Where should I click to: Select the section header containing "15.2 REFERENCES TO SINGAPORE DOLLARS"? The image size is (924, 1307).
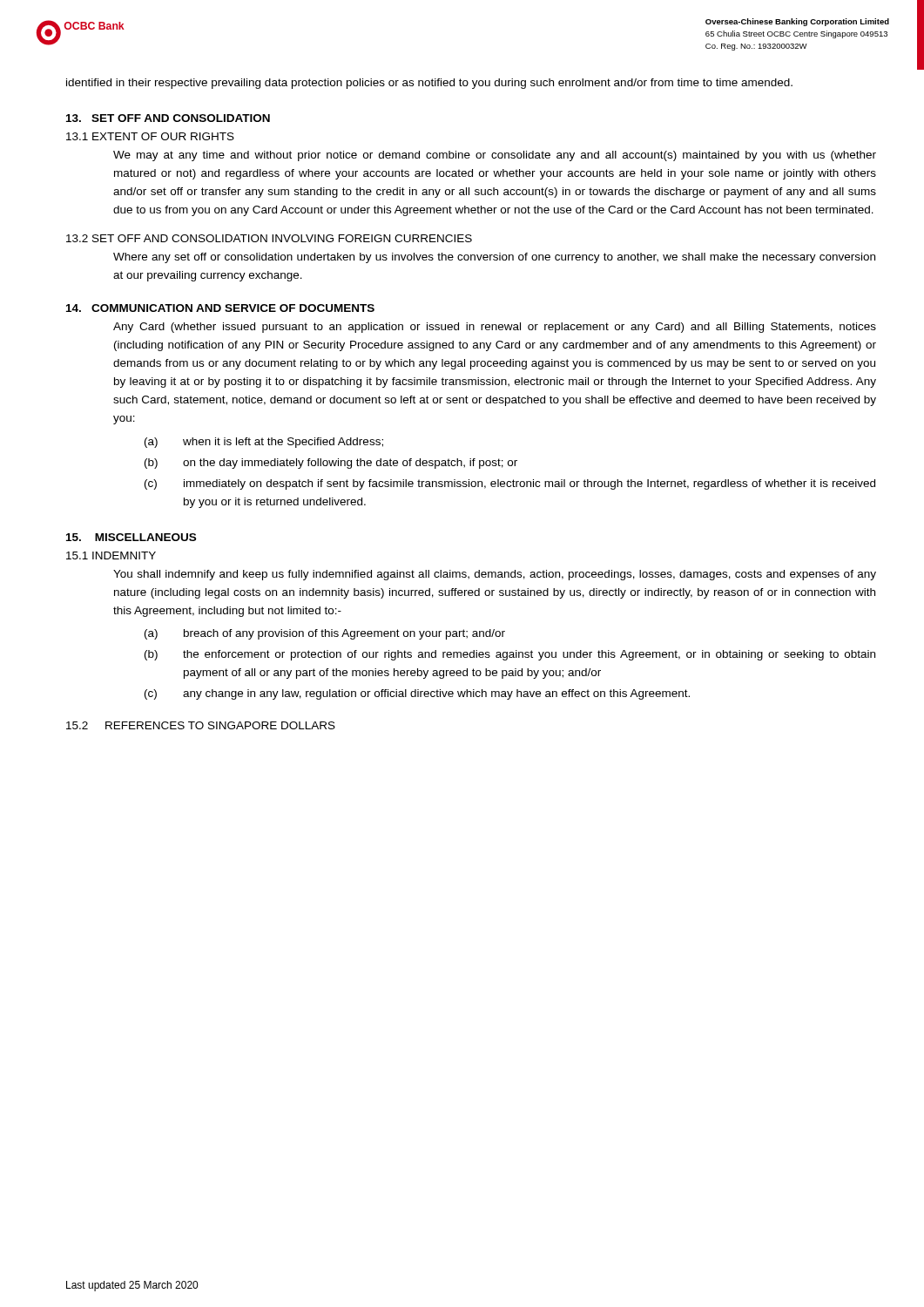click(200, 726)
